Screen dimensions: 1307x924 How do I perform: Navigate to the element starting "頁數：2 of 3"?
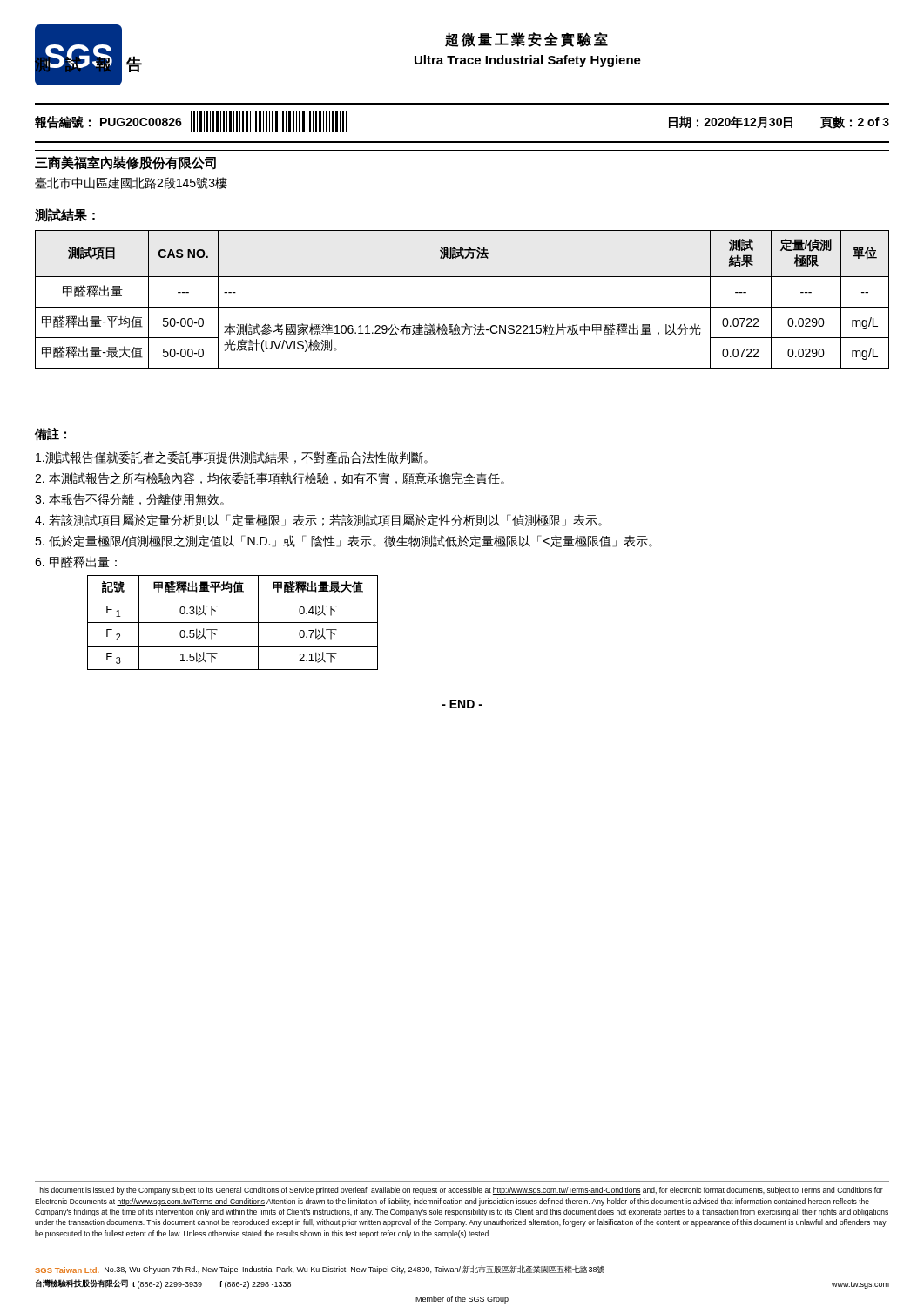[x=855, y=122]
